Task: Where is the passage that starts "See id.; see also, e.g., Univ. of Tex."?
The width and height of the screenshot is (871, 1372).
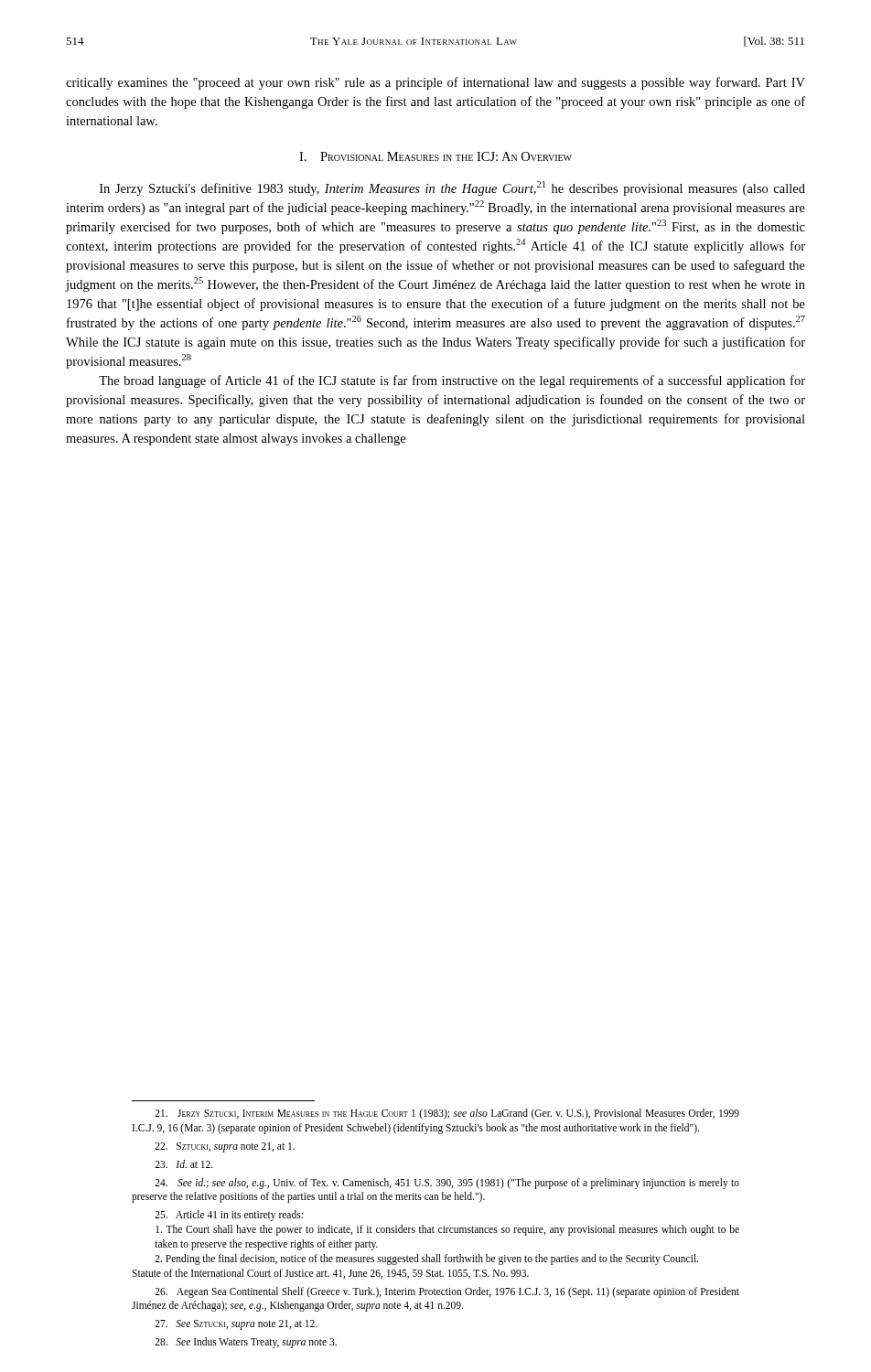Action: (x=436, y=1190)
